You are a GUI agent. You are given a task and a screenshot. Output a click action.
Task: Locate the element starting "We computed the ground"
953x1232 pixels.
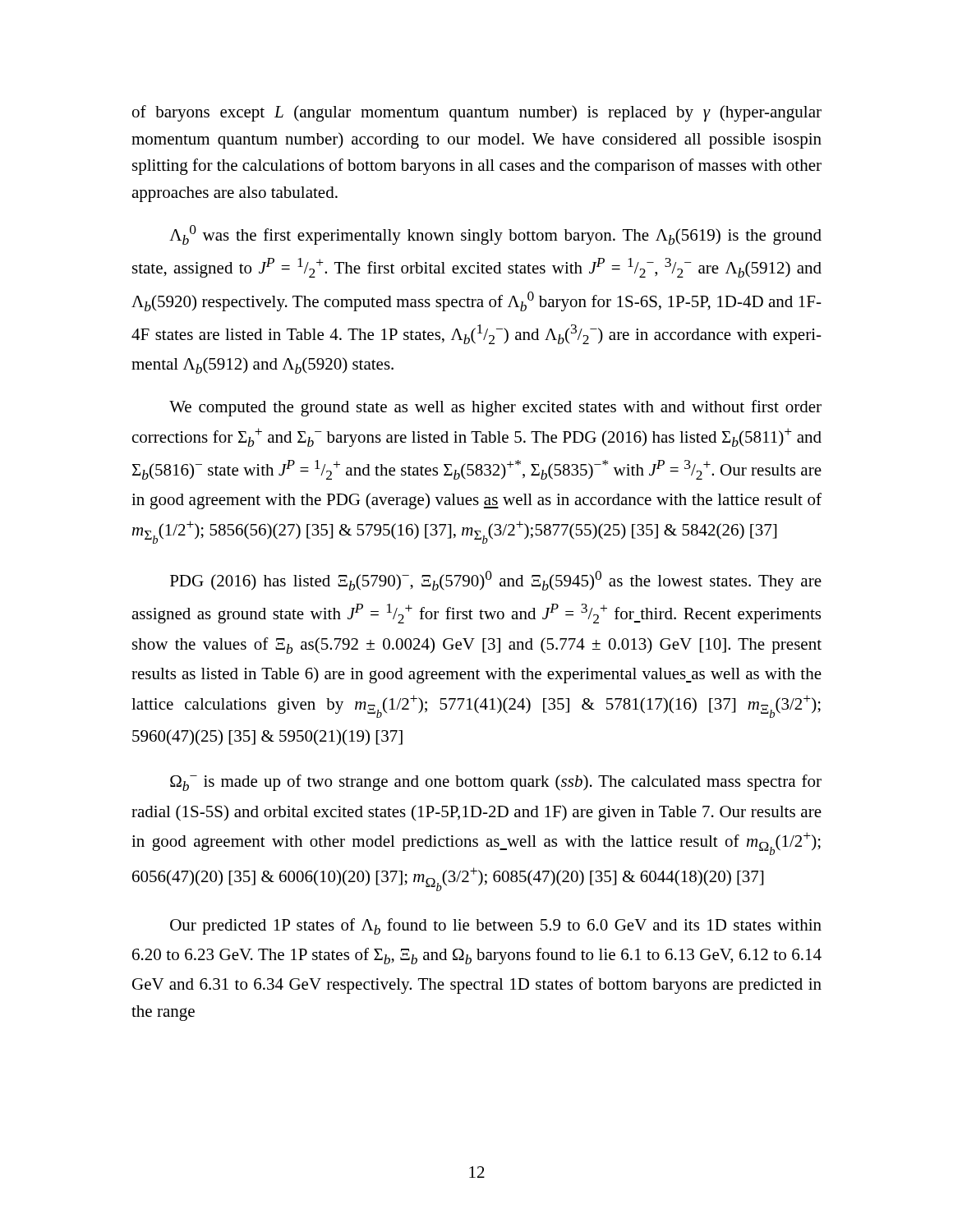[476, 471]
